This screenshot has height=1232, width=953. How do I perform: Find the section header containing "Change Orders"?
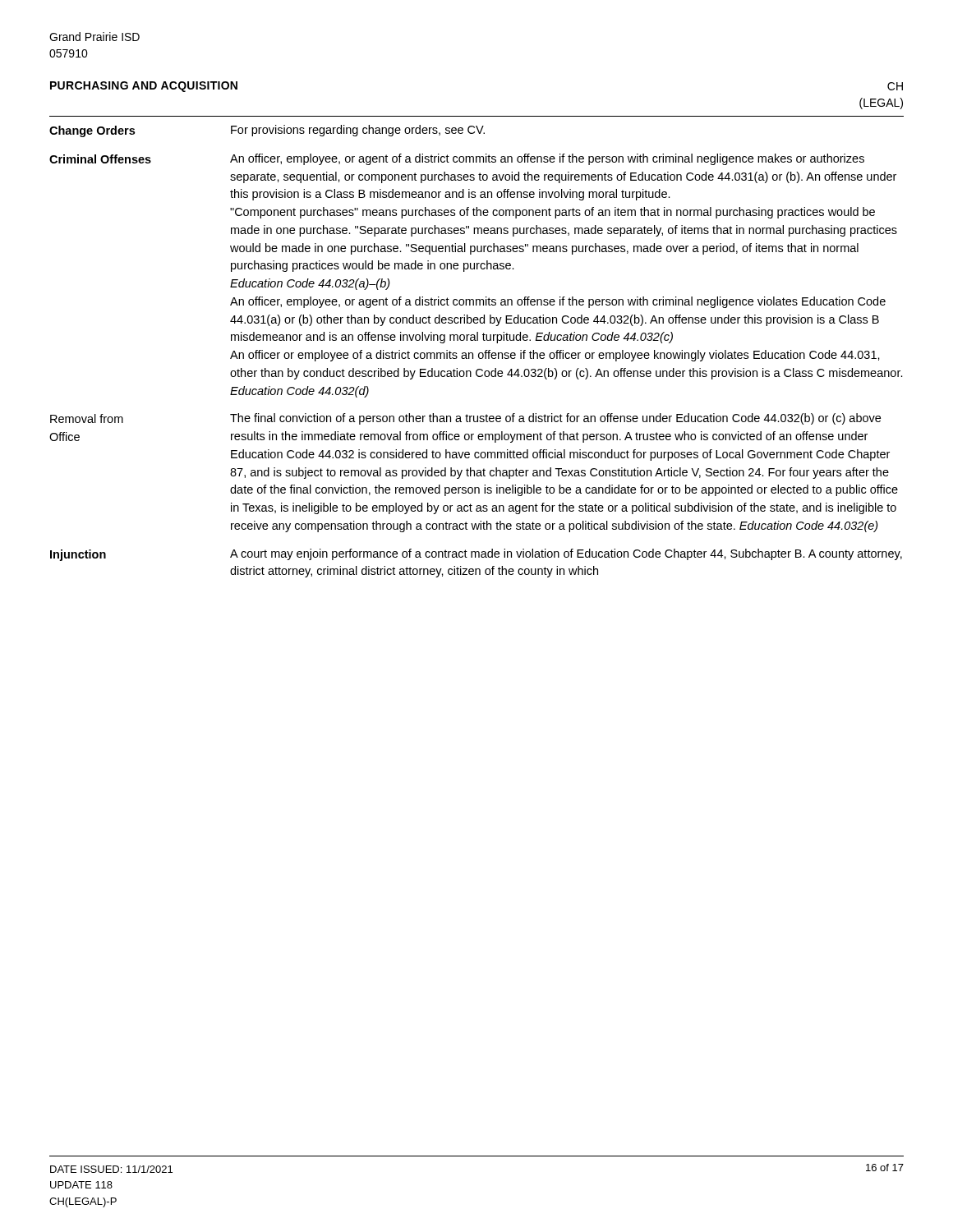[x=92, y=131]
